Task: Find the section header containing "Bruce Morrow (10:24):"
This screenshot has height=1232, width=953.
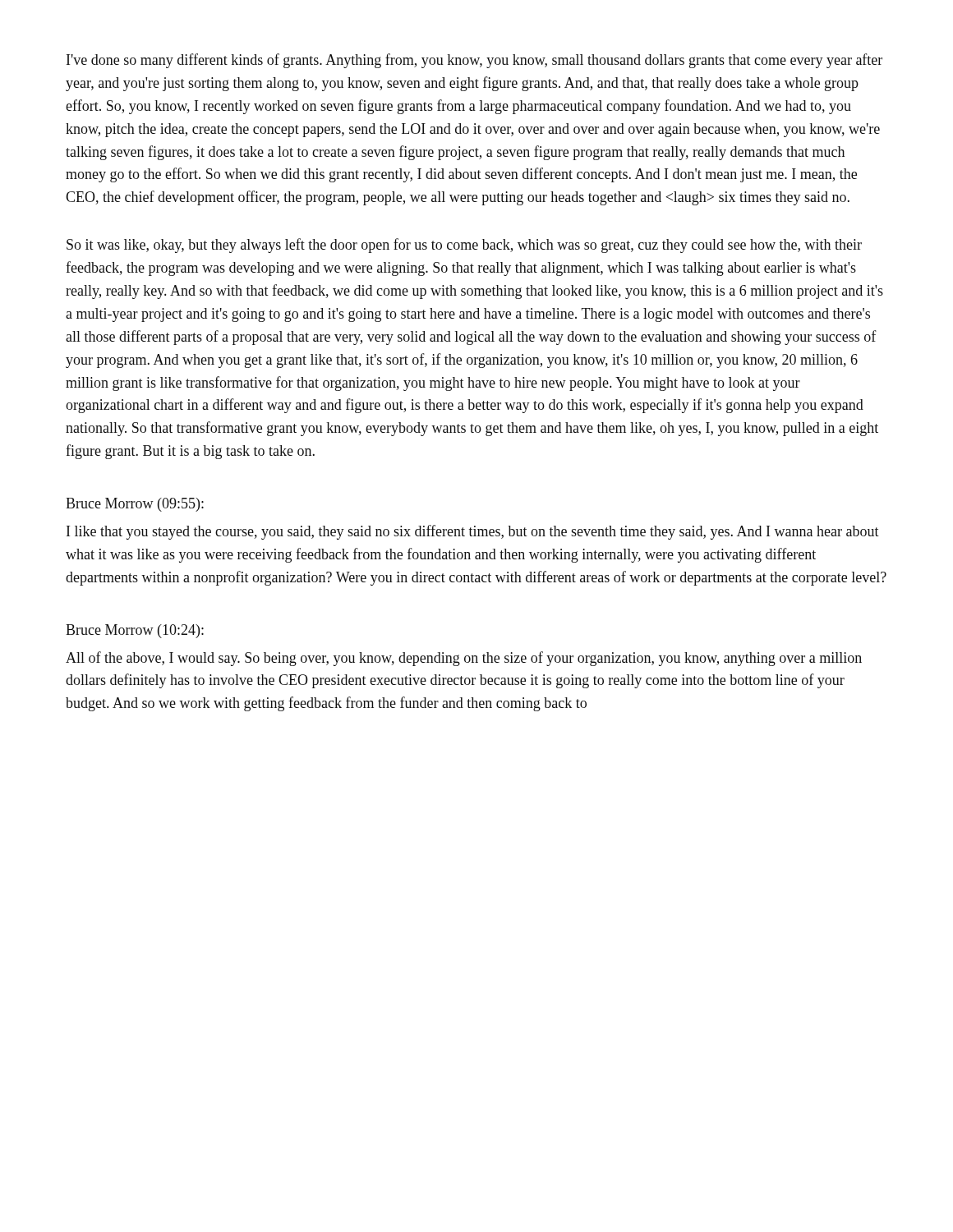Action: coord(135,630)
